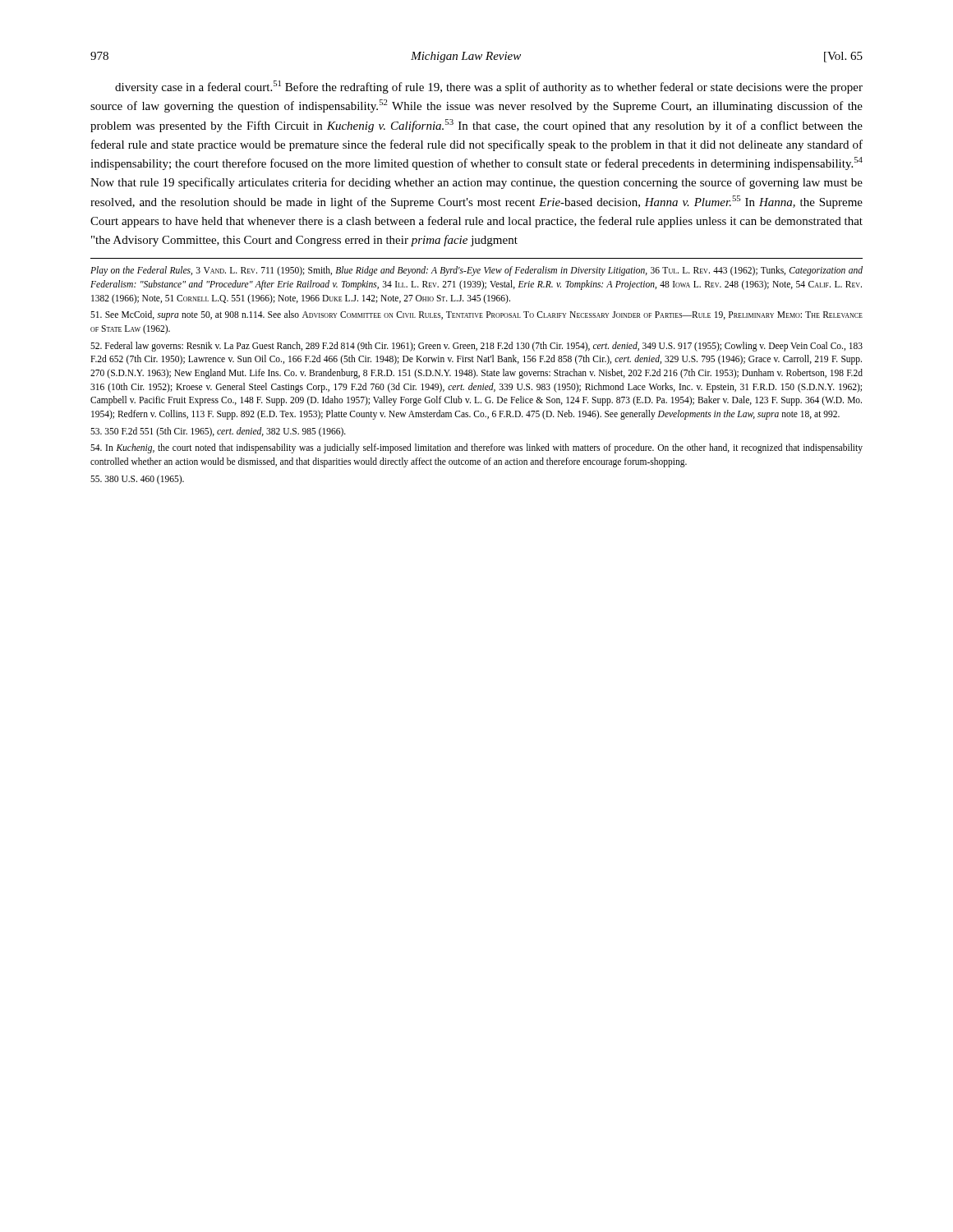Viewport: 953px width, 1232px height.
Task: Click where it says "380 U.S. 460 (1965)."
Action: [137, 480]
